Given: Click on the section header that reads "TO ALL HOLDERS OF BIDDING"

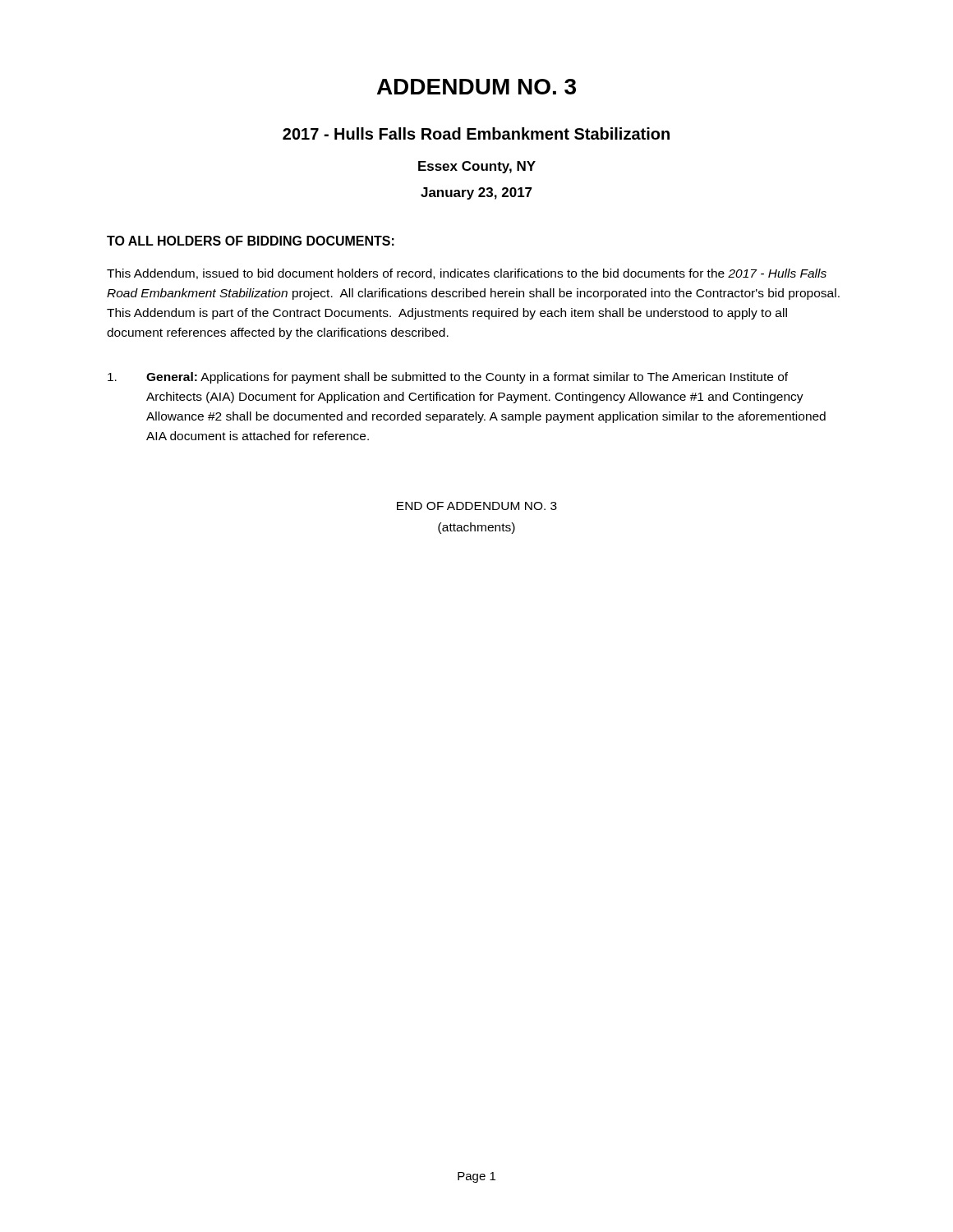Looking at the screenshot, I should 251,241.
